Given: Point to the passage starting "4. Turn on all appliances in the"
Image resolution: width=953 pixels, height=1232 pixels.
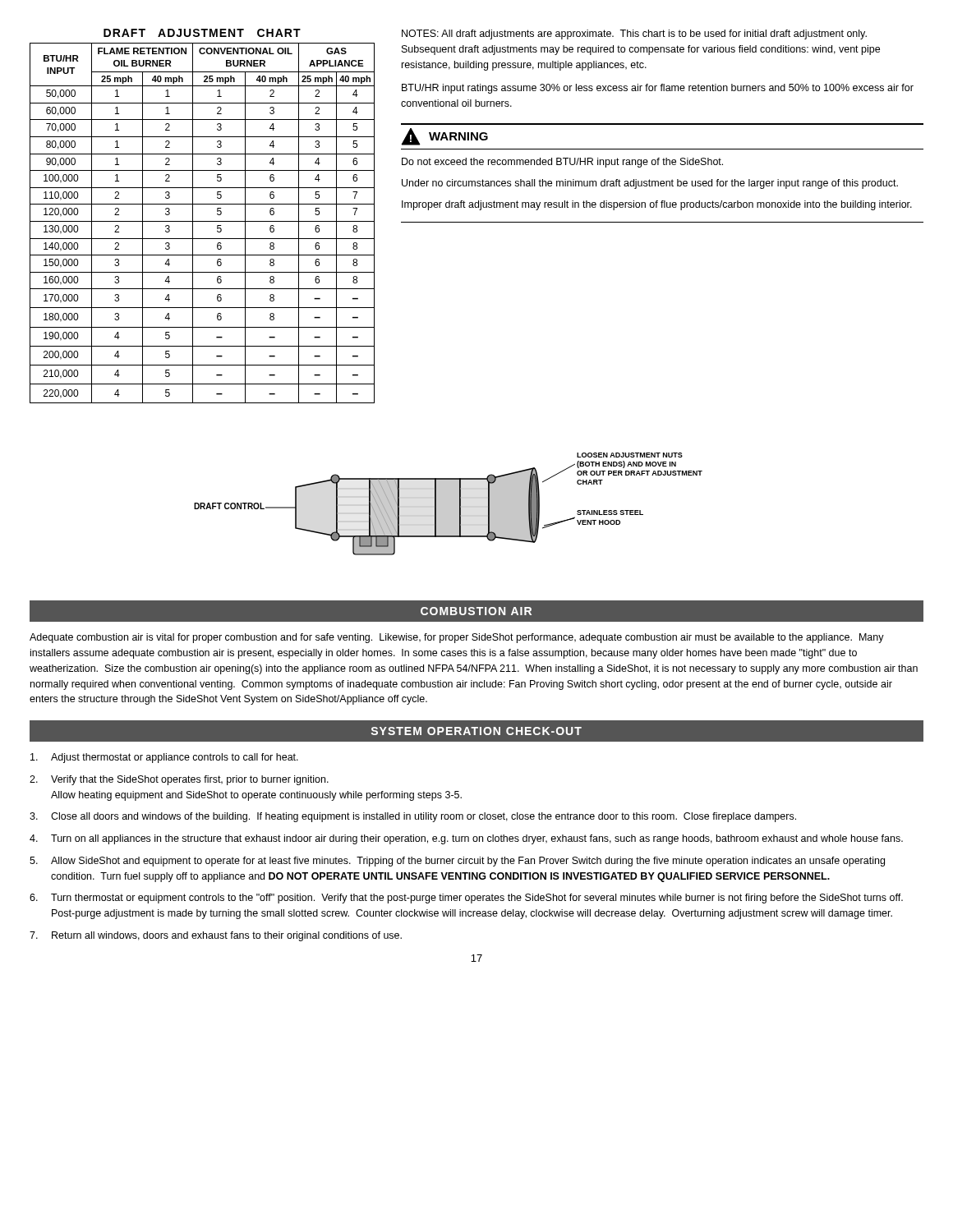Looking at the screenshot, I should point(476,839).
